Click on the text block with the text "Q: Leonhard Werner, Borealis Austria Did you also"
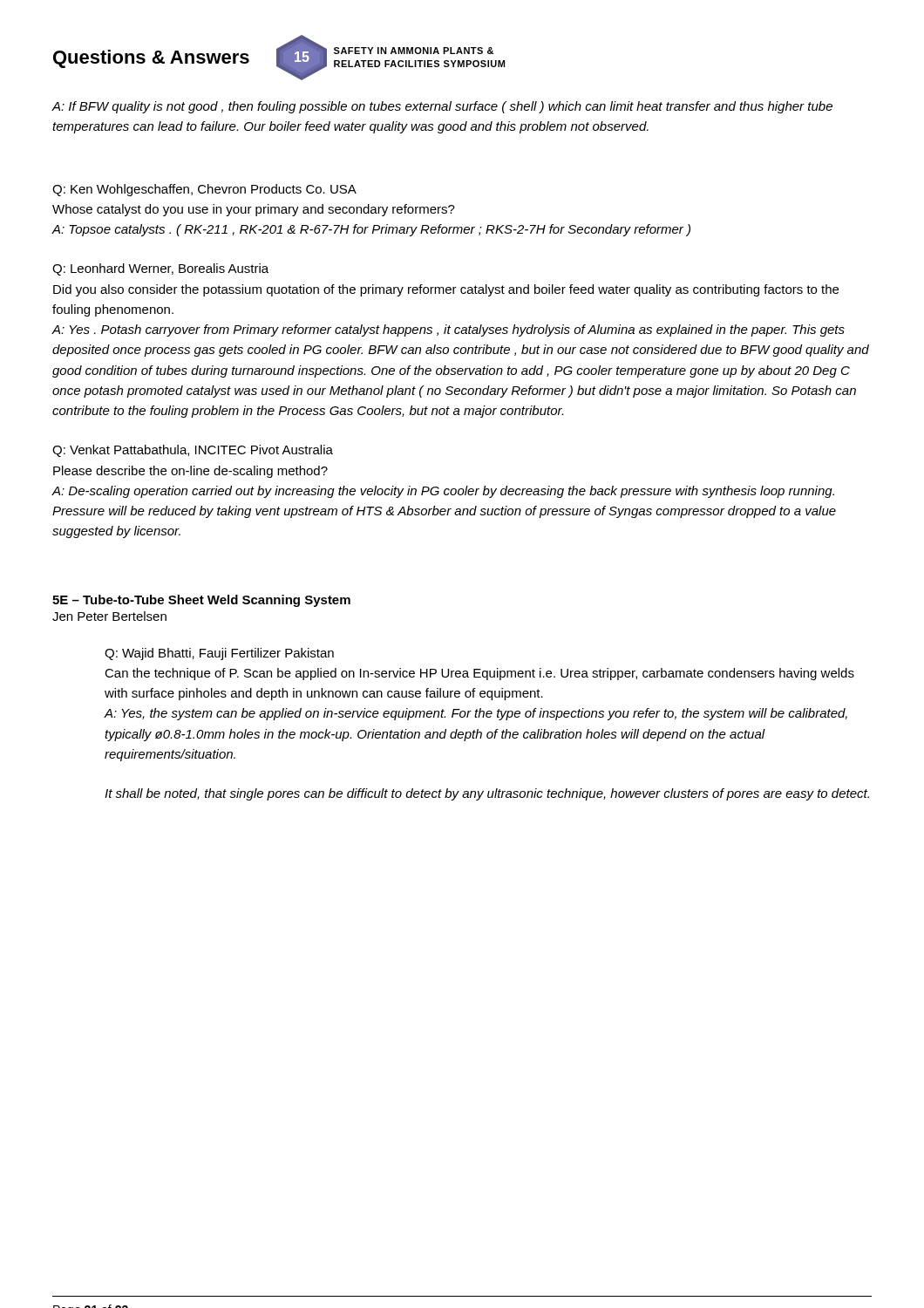The image size is (924, 1308). [461, 339]
